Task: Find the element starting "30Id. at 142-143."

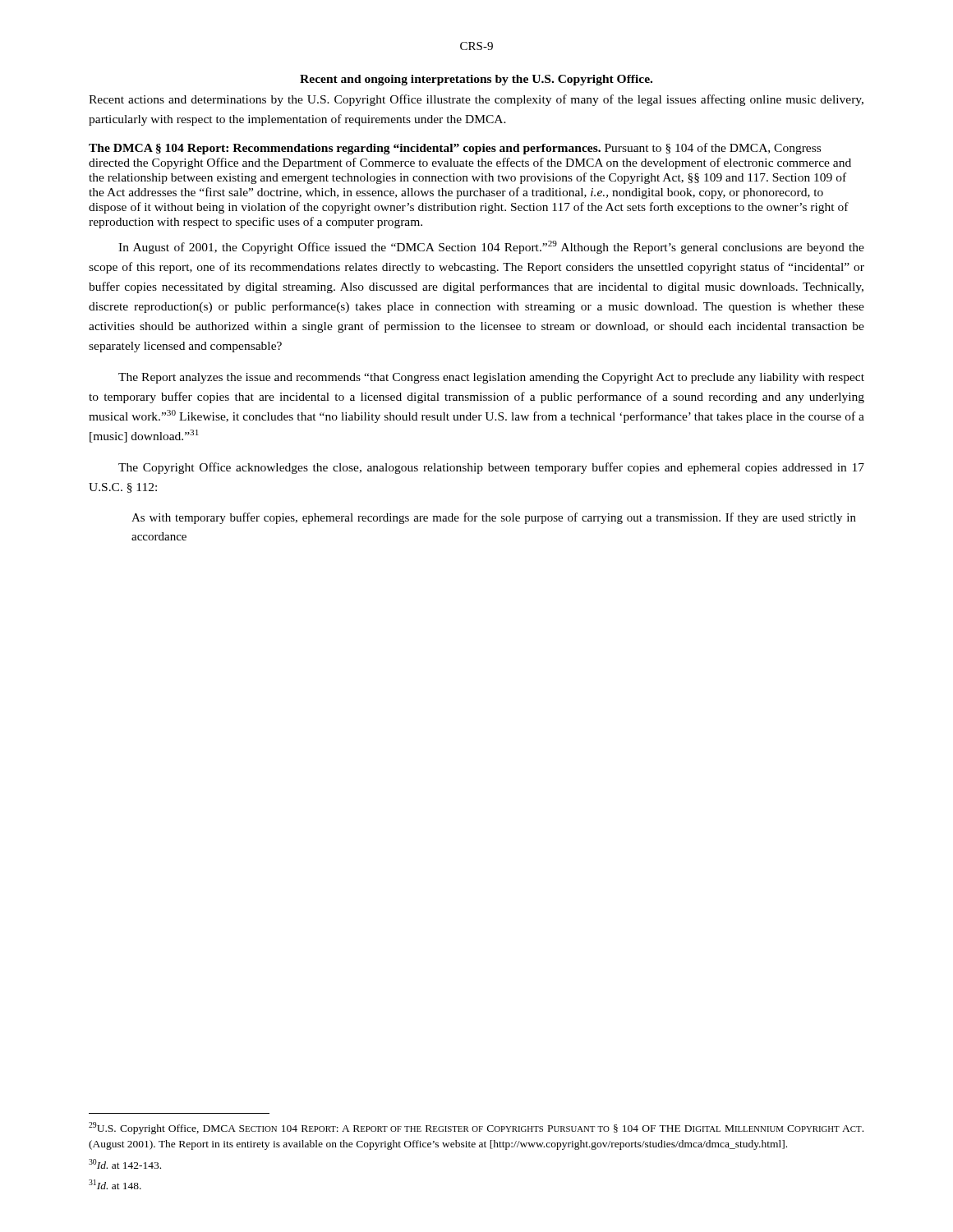Action: tap(125, 1164)
